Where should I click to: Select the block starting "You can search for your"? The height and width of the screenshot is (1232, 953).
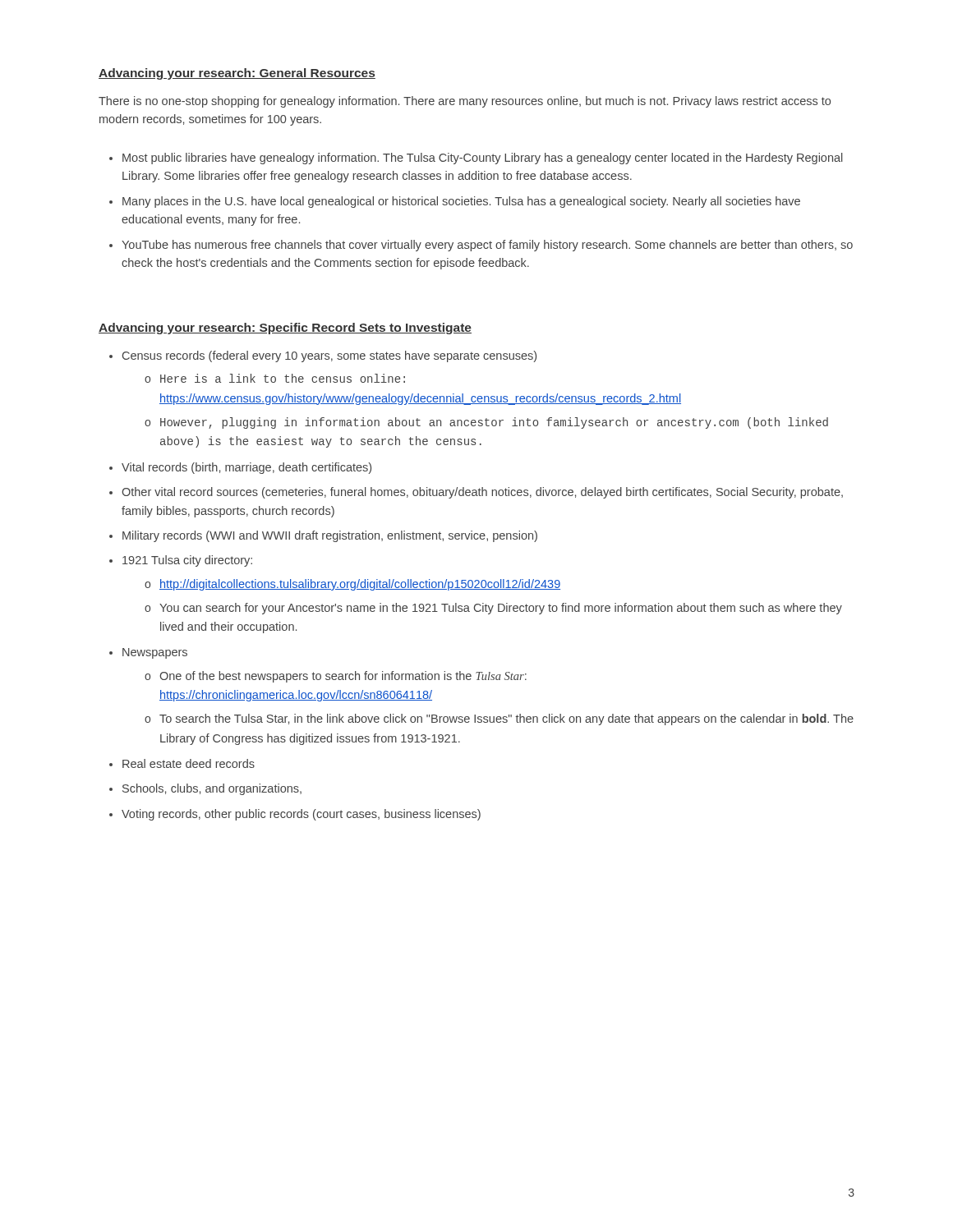(501, 617)
